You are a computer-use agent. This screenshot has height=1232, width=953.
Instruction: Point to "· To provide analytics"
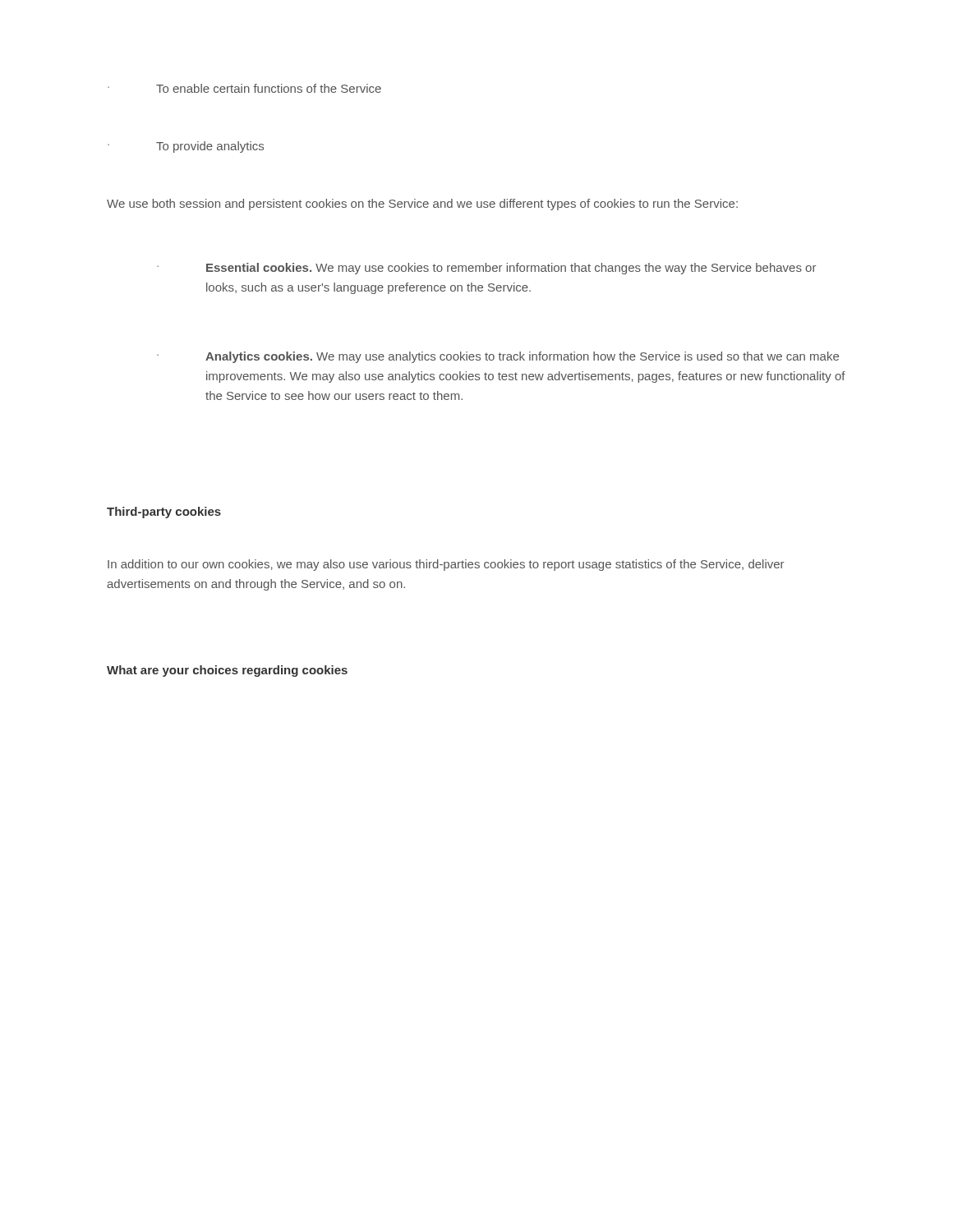coord(186,147)
